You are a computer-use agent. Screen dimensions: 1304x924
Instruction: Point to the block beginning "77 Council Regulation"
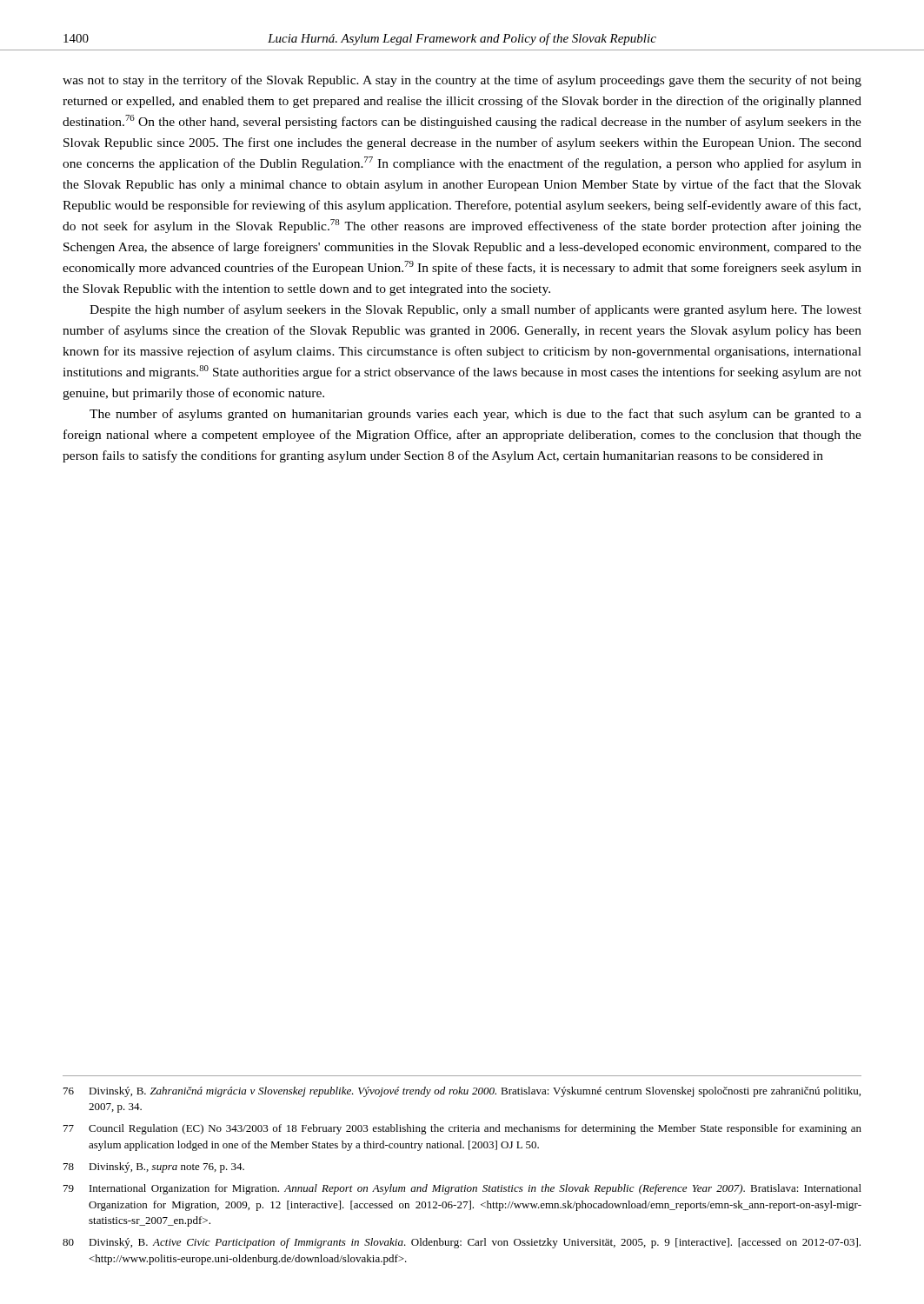click(462, 1137)
